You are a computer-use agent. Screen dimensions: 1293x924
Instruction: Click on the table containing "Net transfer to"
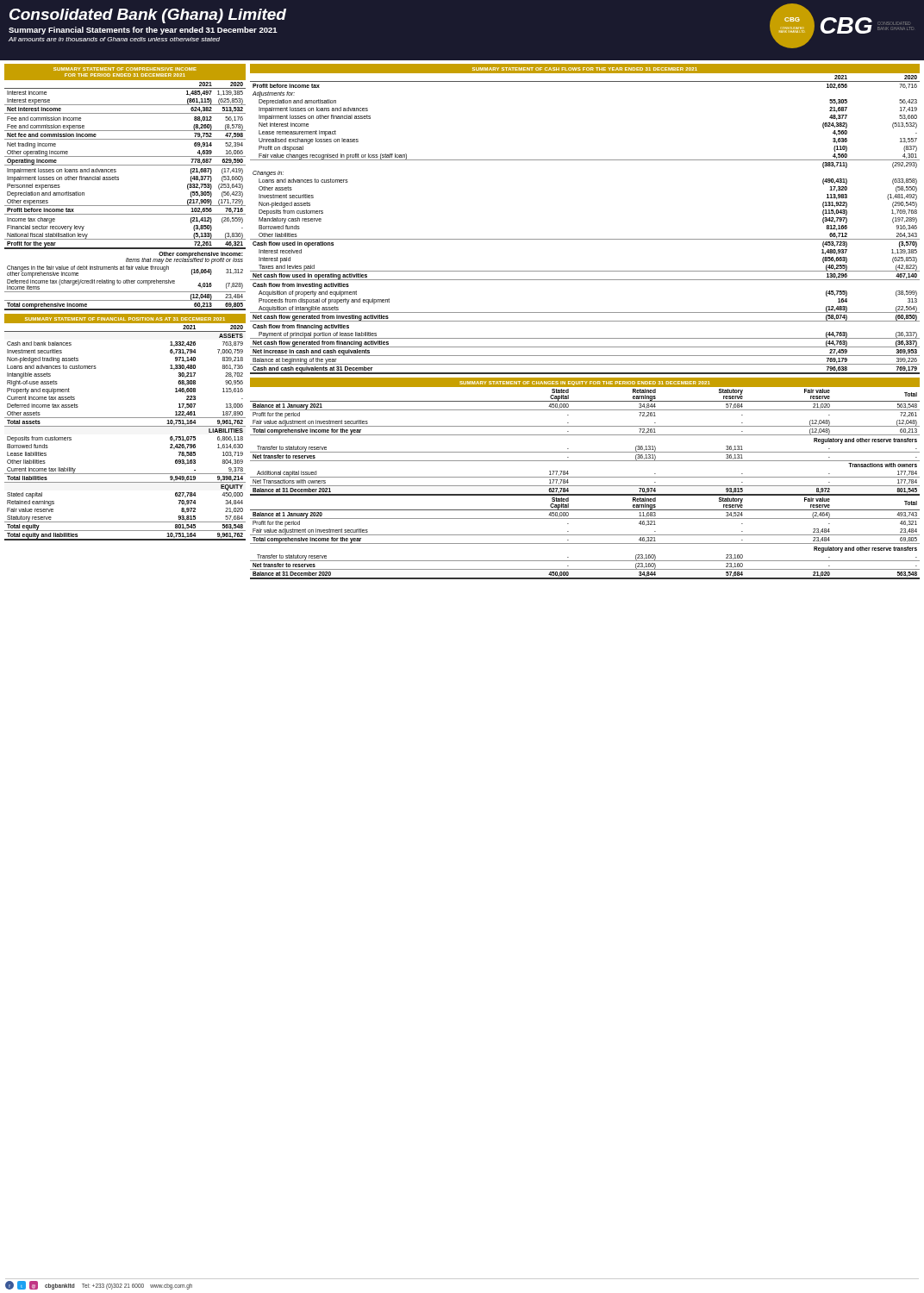click(585, 483)
